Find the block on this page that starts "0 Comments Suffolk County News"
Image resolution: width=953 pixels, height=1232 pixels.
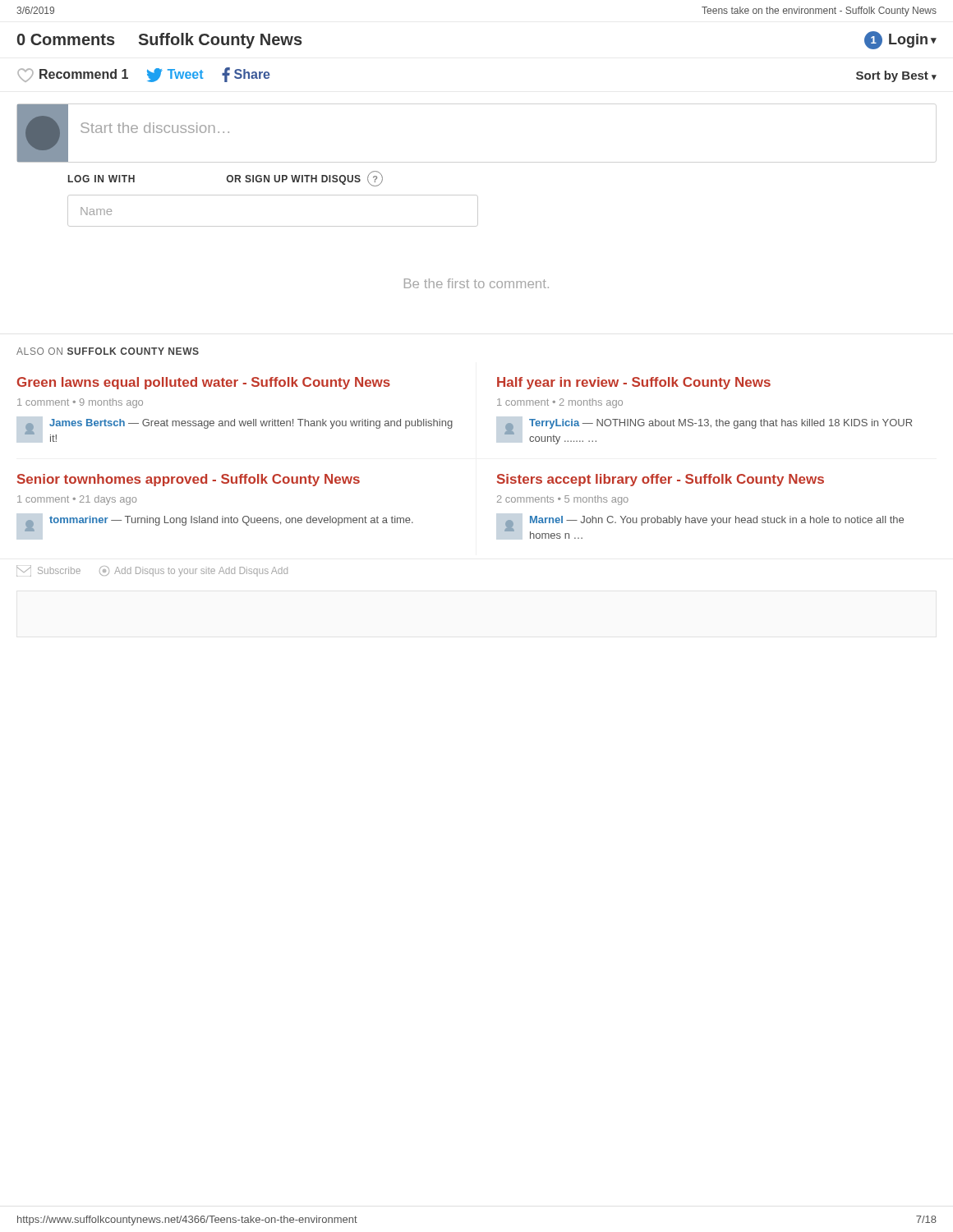click(x=59, y=40)
